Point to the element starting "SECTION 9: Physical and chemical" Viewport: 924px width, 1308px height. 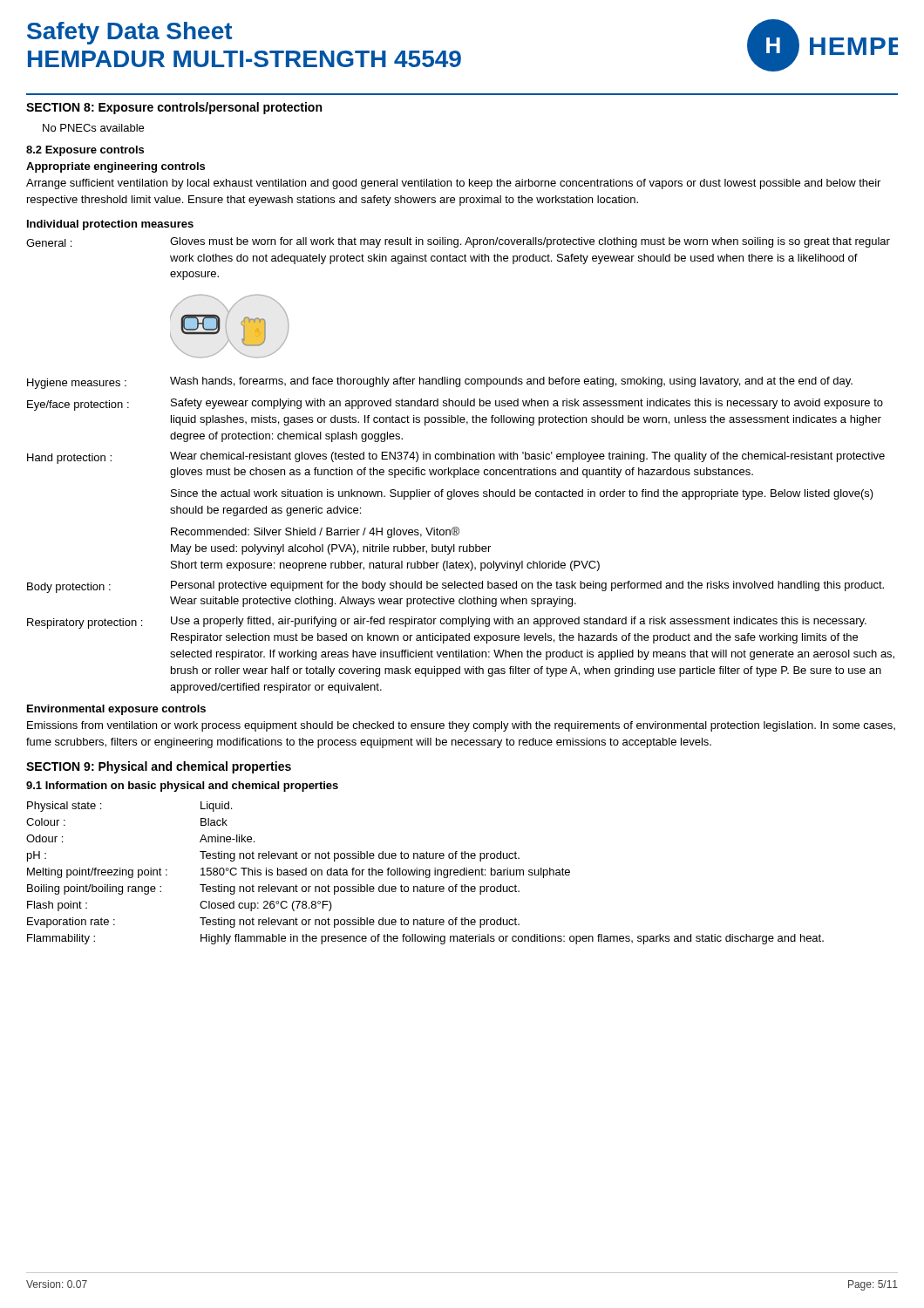coord(159,767)
